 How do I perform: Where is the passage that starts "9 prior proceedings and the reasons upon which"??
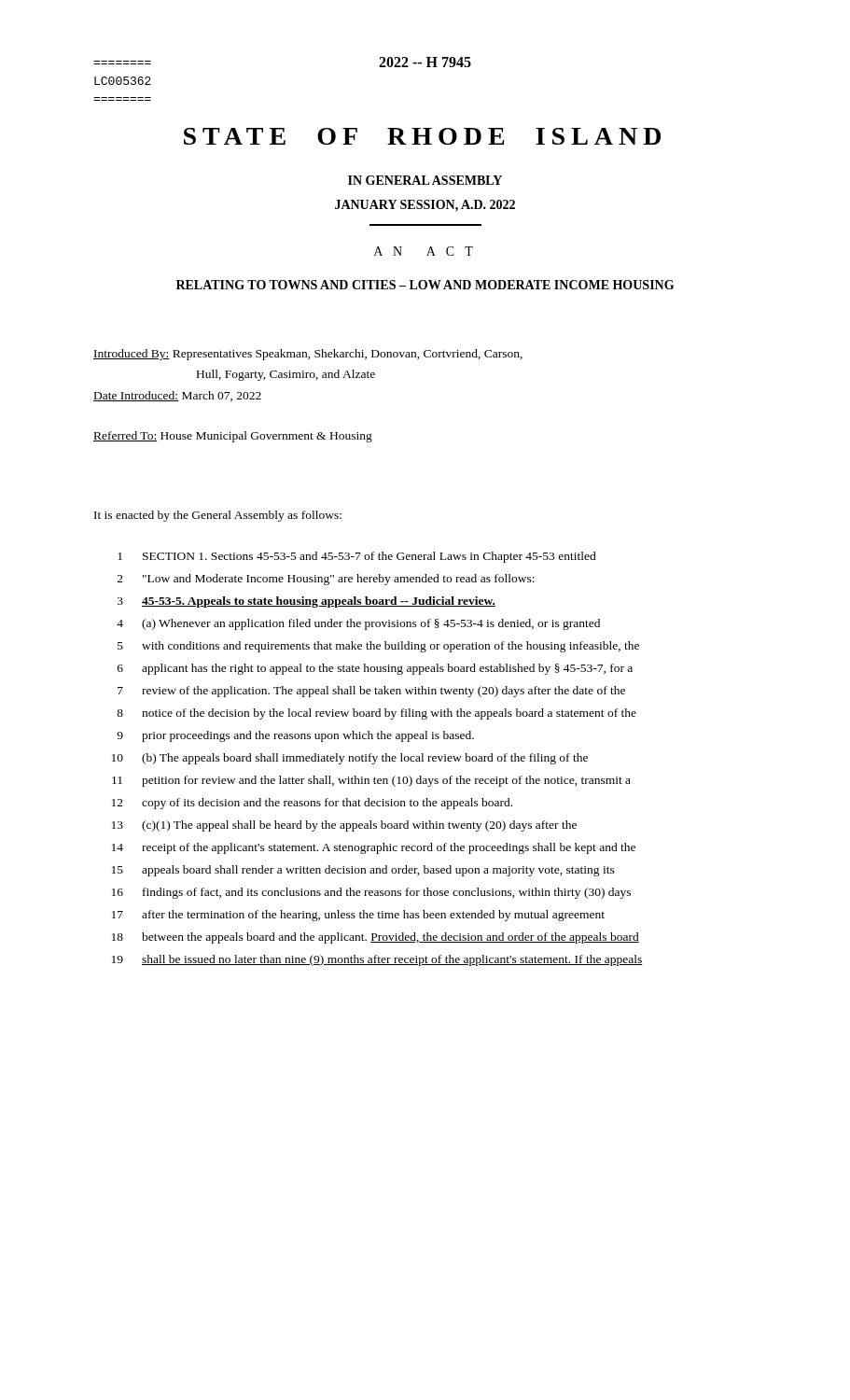[x=284, y=736]
